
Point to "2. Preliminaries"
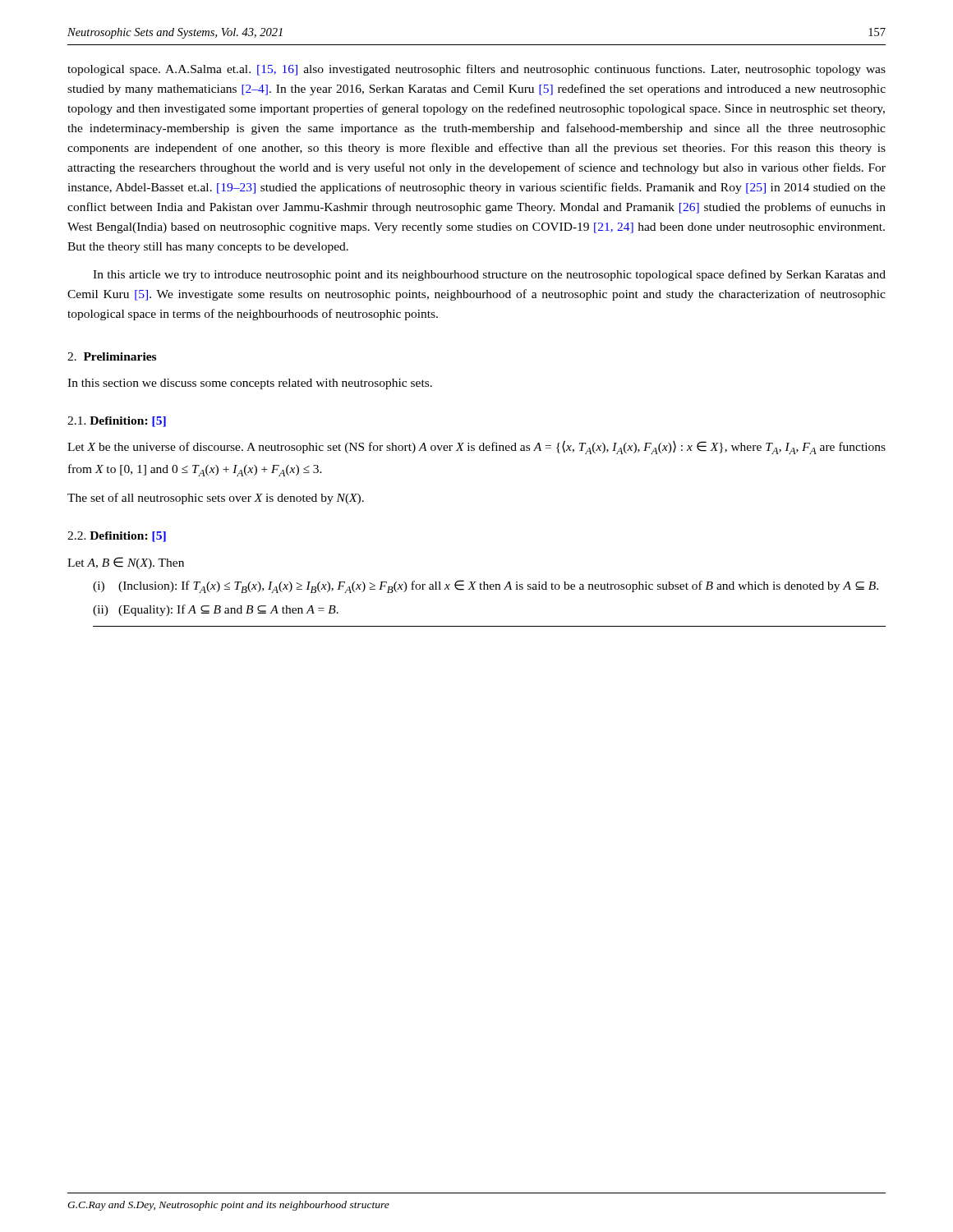tap(112, 356)
